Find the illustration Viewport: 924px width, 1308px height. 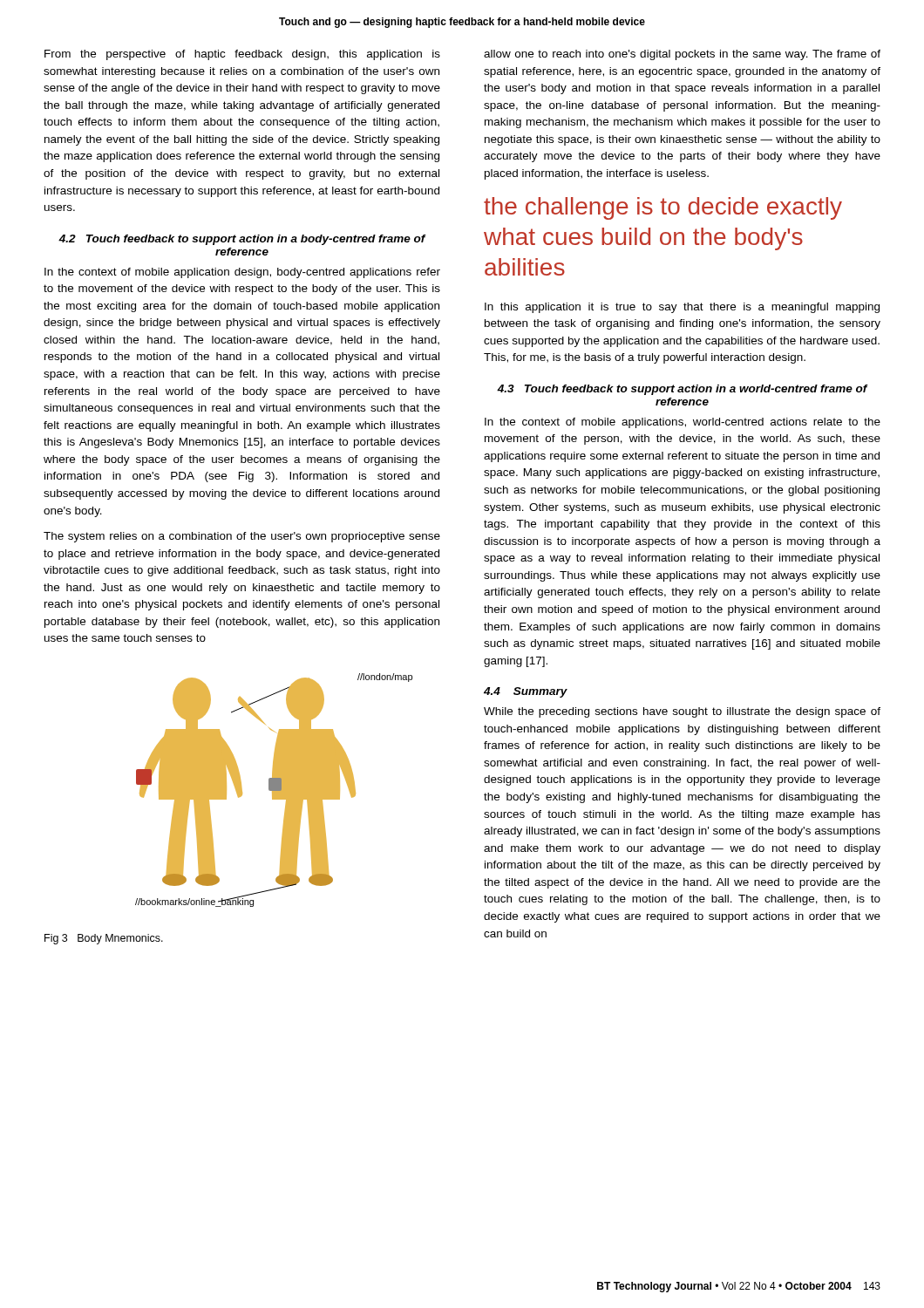coord(242,792)
